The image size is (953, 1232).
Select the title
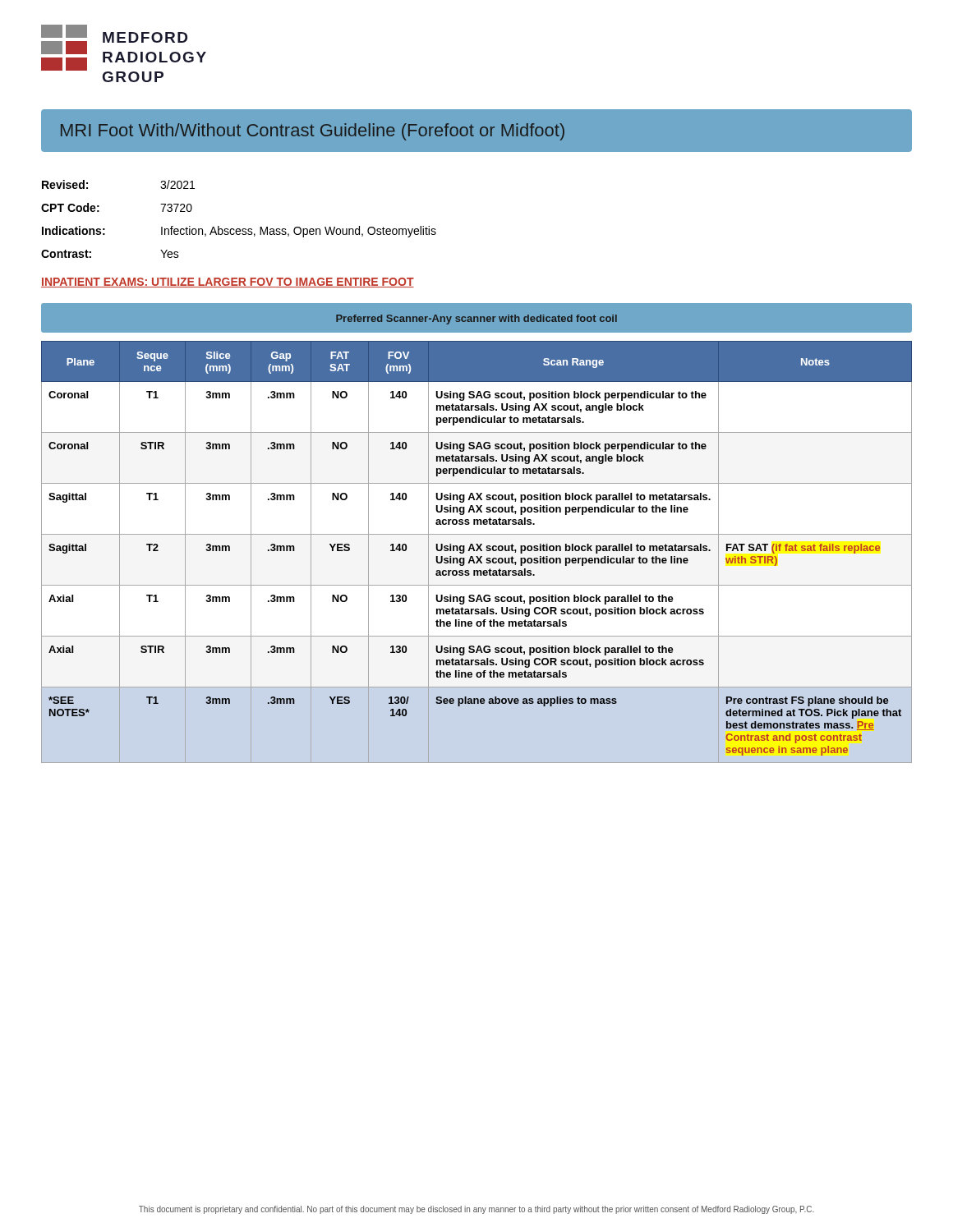[x=312, y=130]
